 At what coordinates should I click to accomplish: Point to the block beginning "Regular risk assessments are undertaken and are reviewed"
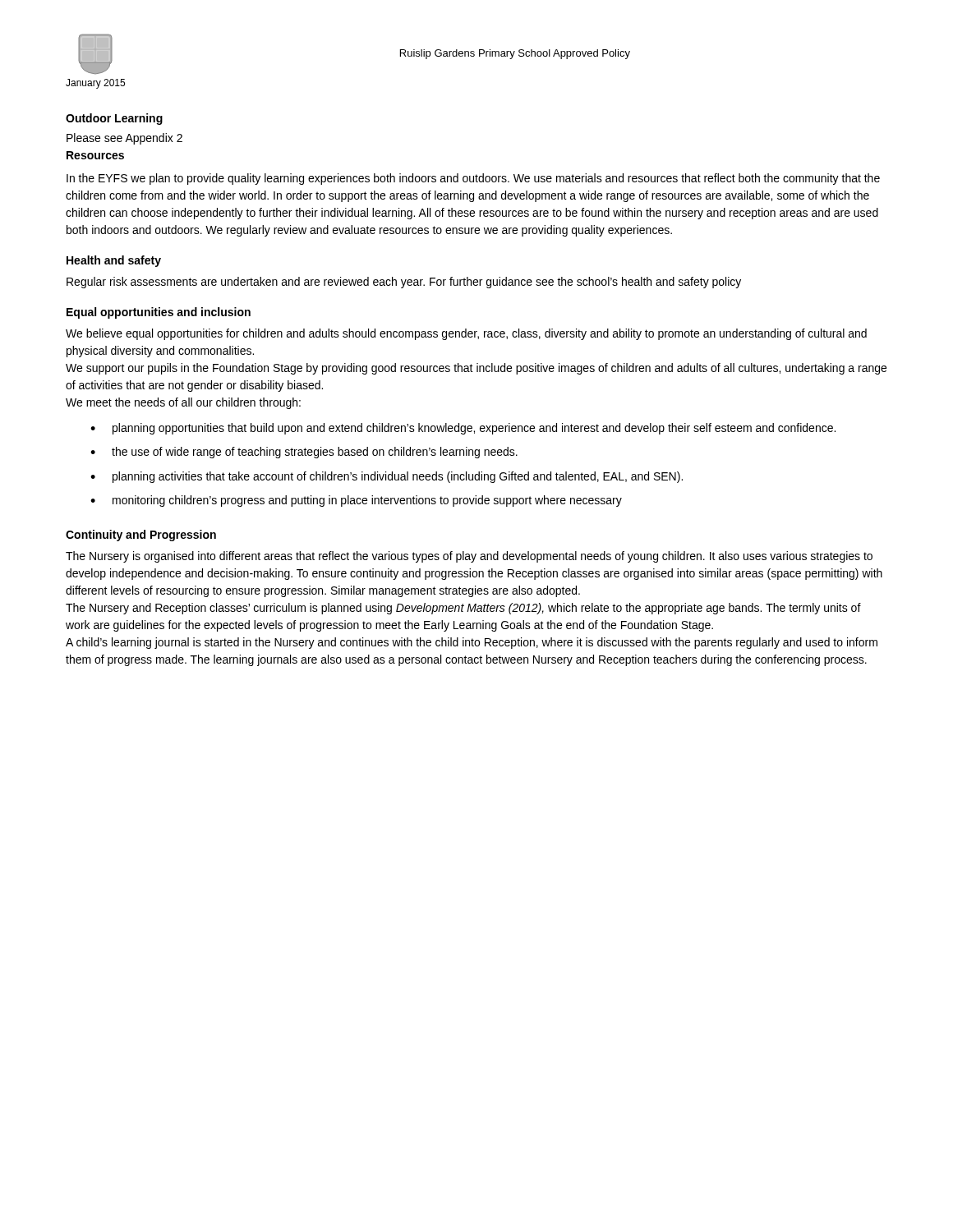(404, 282)
